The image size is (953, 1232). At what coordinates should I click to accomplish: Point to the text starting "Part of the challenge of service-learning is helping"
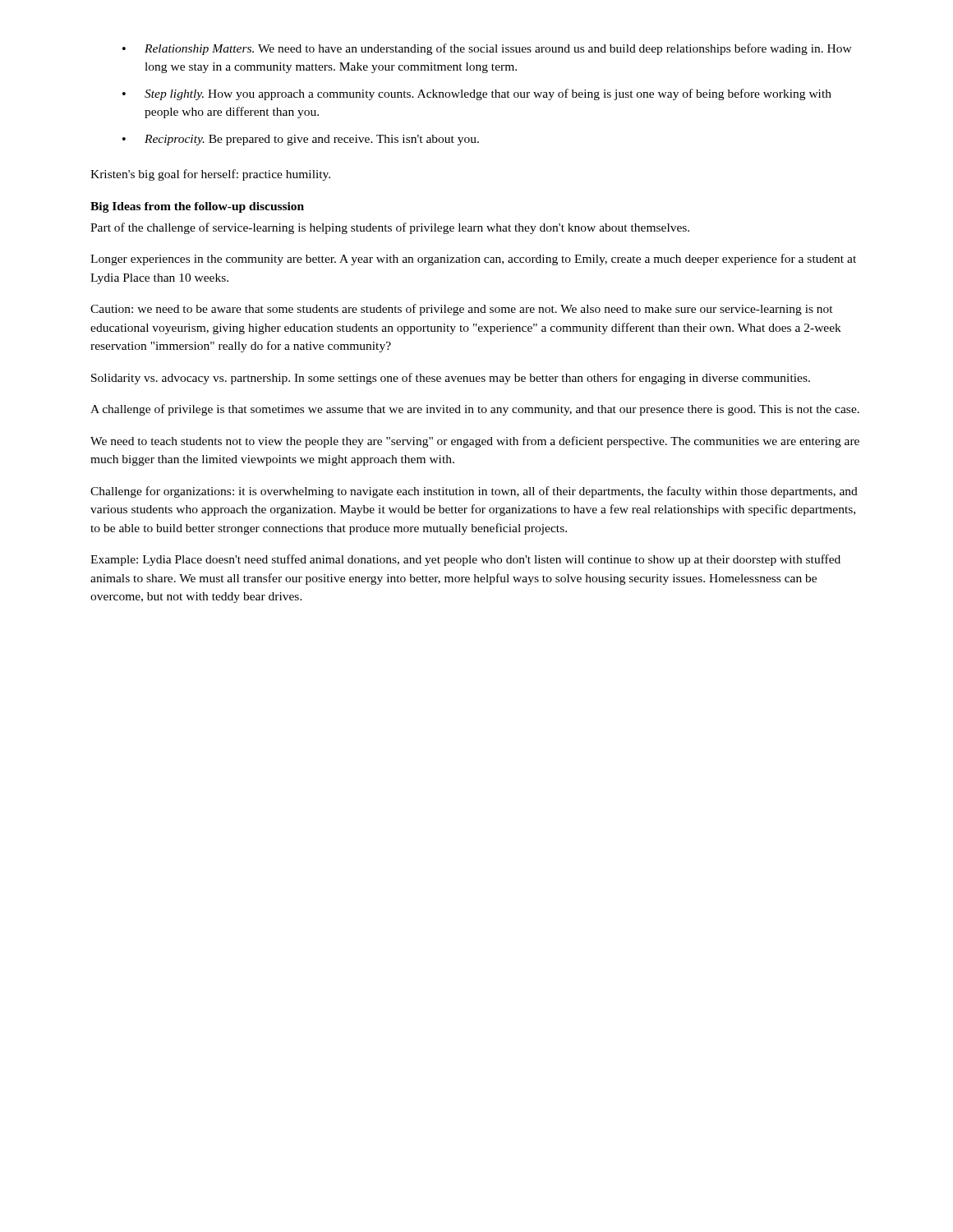tap(476, 228)
